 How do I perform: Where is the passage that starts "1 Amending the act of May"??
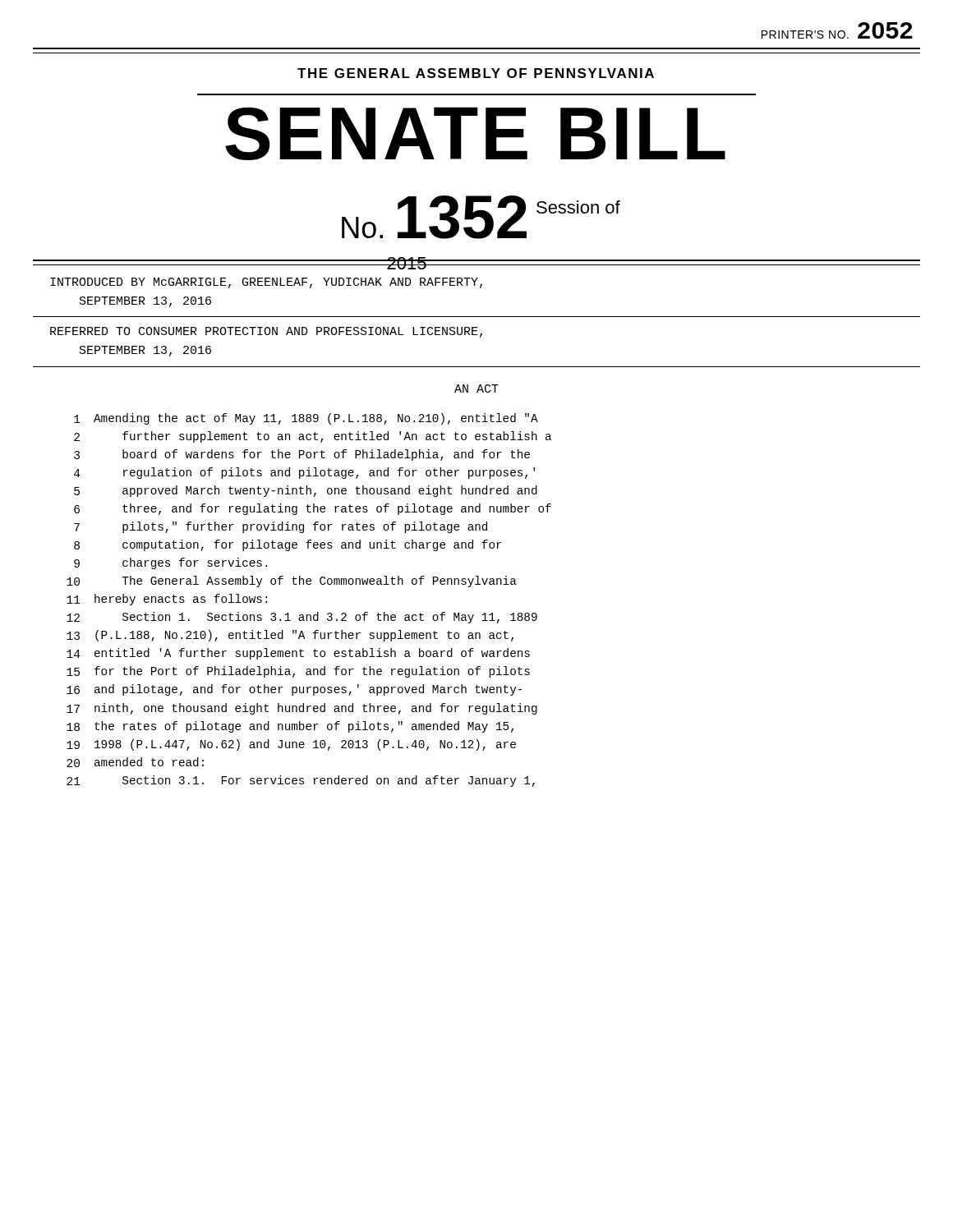pos(306,419)
